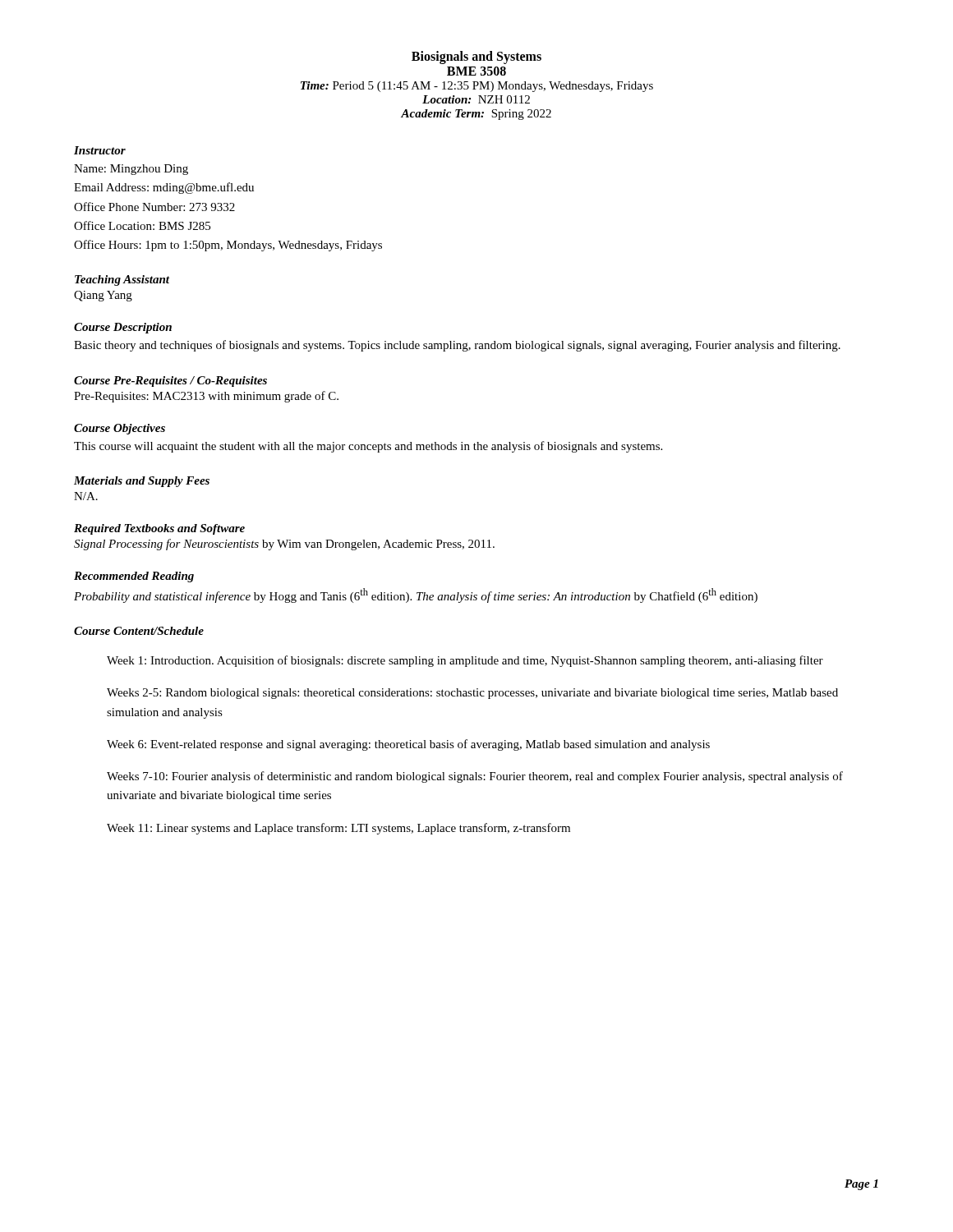953x1232 pixels.
Task: Locate the passage starting "Teaching Assistant"
Action: (x=122, y=279)
